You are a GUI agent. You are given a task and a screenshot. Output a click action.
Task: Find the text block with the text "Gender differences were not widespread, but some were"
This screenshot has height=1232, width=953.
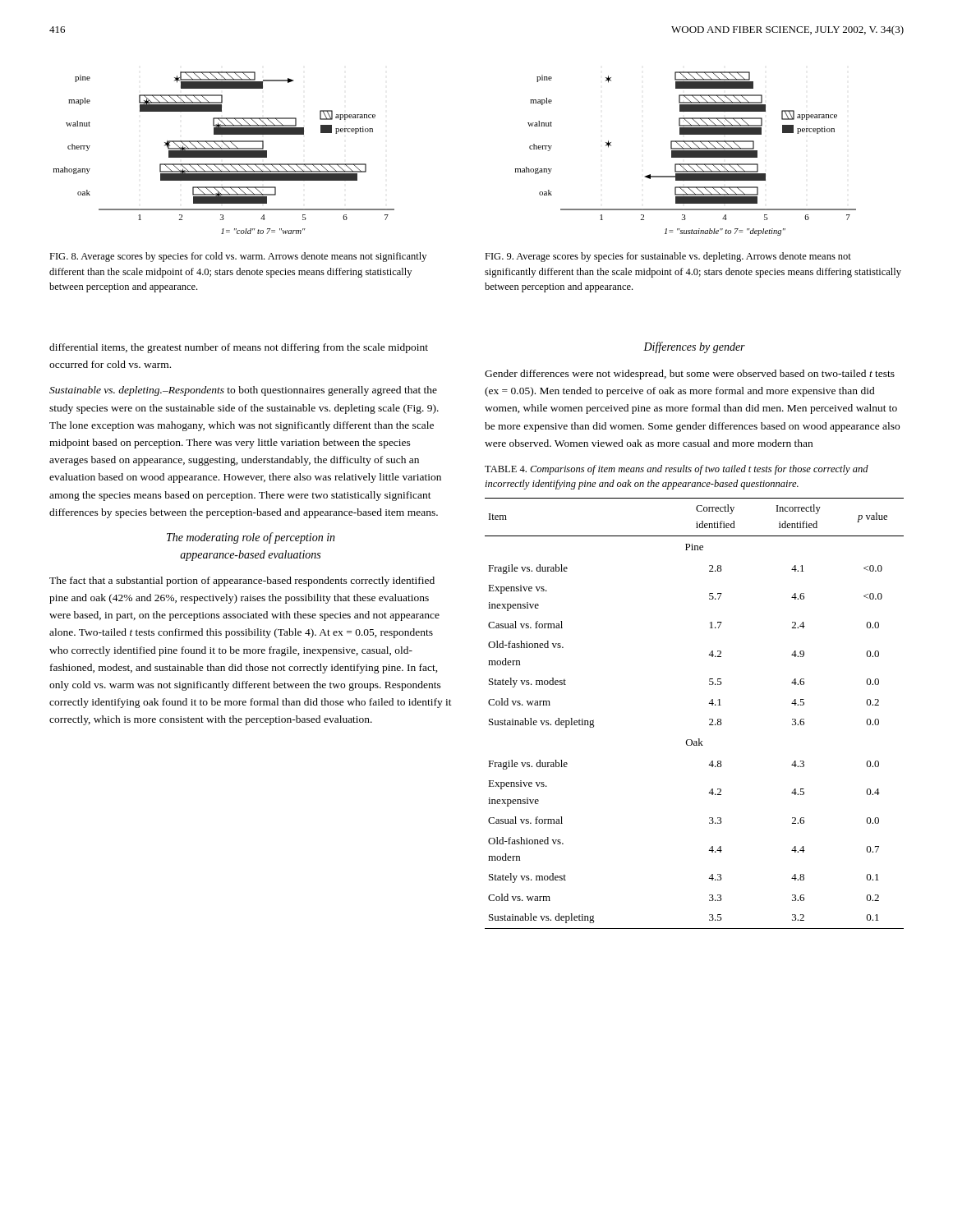click(692, 408)
